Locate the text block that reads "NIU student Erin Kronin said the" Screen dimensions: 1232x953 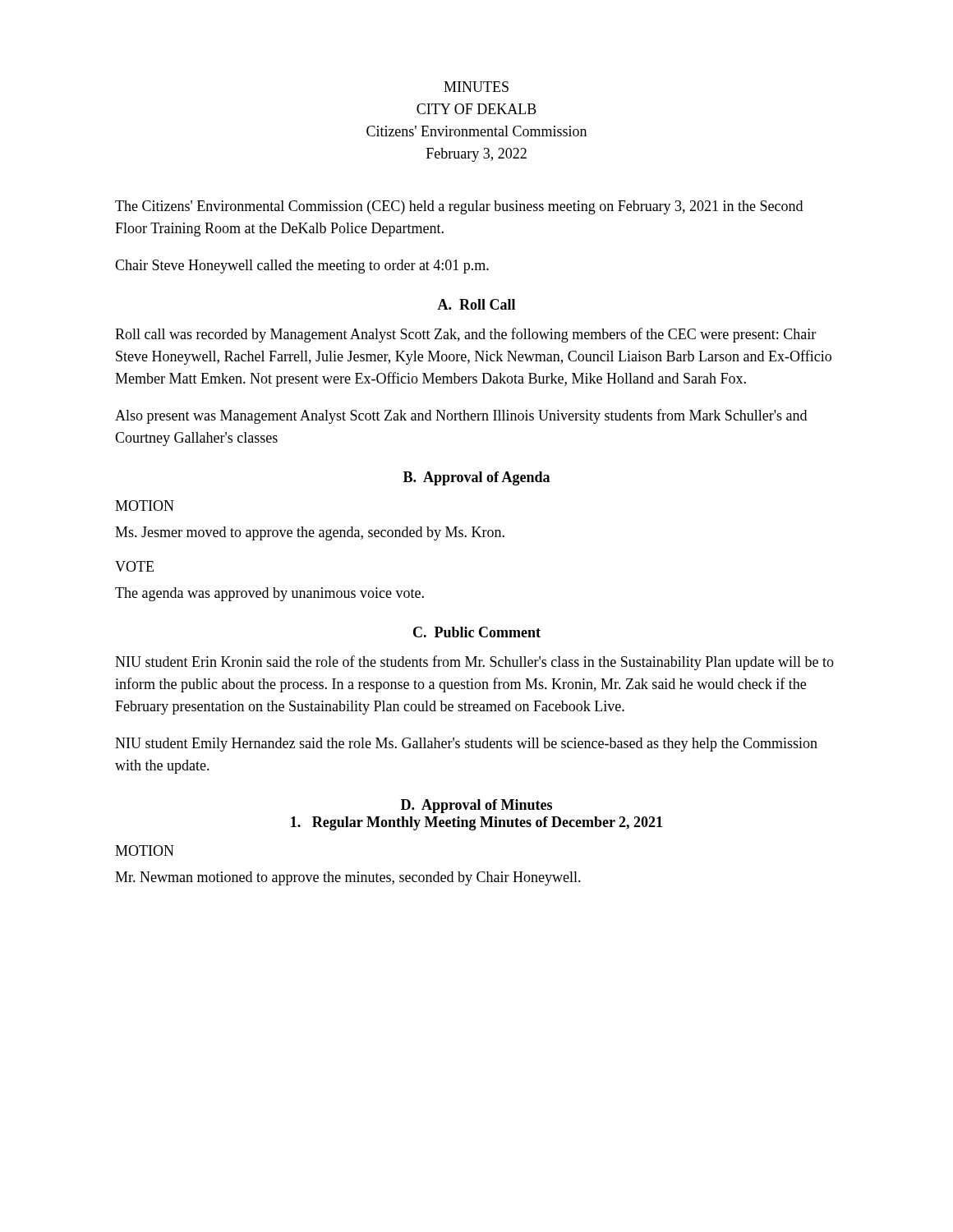click(x=474, y=684)
